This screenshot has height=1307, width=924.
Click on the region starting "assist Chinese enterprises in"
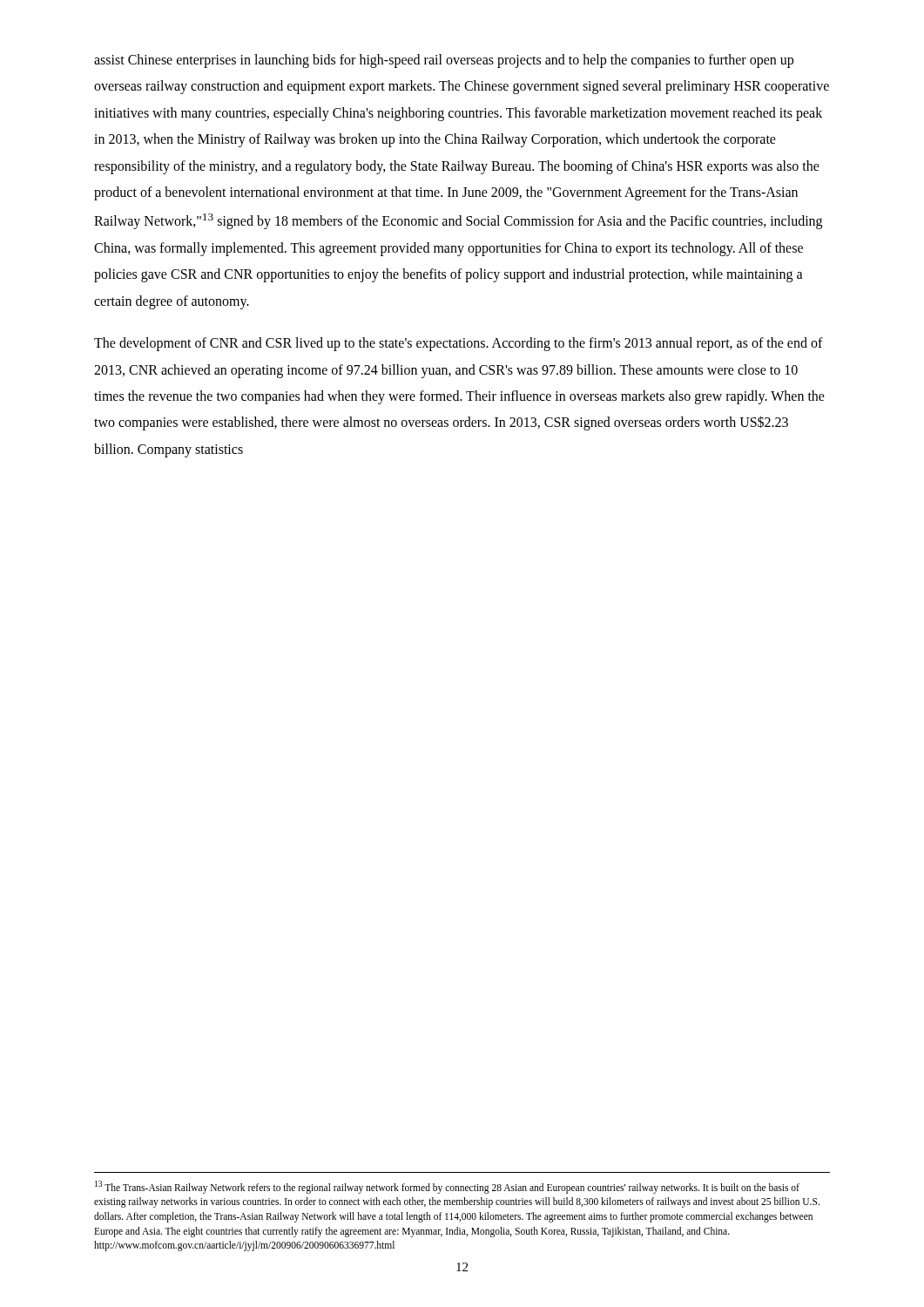click(x=462, y=180)
